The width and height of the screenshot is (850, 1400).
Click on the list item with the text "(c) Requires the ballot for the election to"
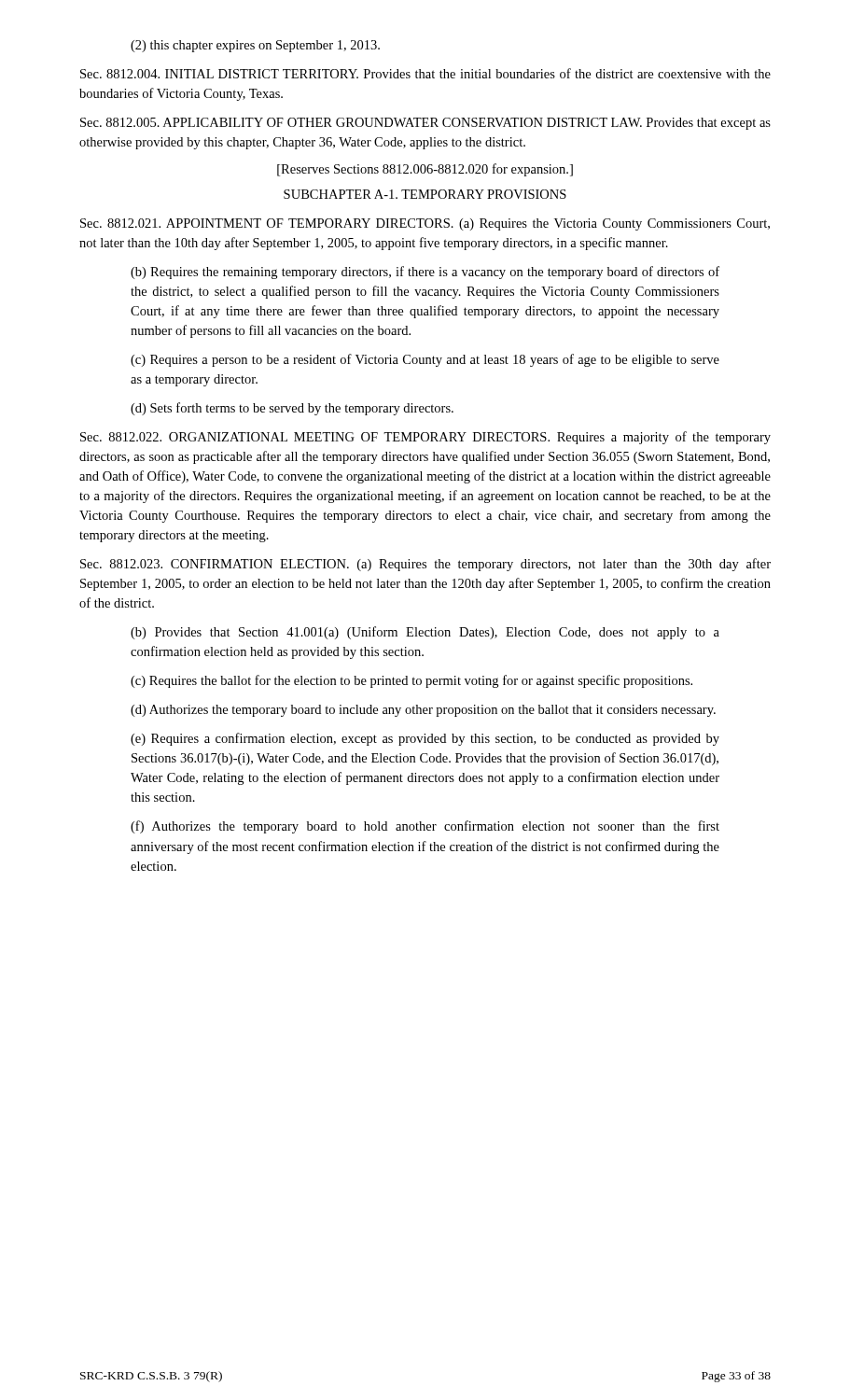pyautogui.click(x=425, y=681)
